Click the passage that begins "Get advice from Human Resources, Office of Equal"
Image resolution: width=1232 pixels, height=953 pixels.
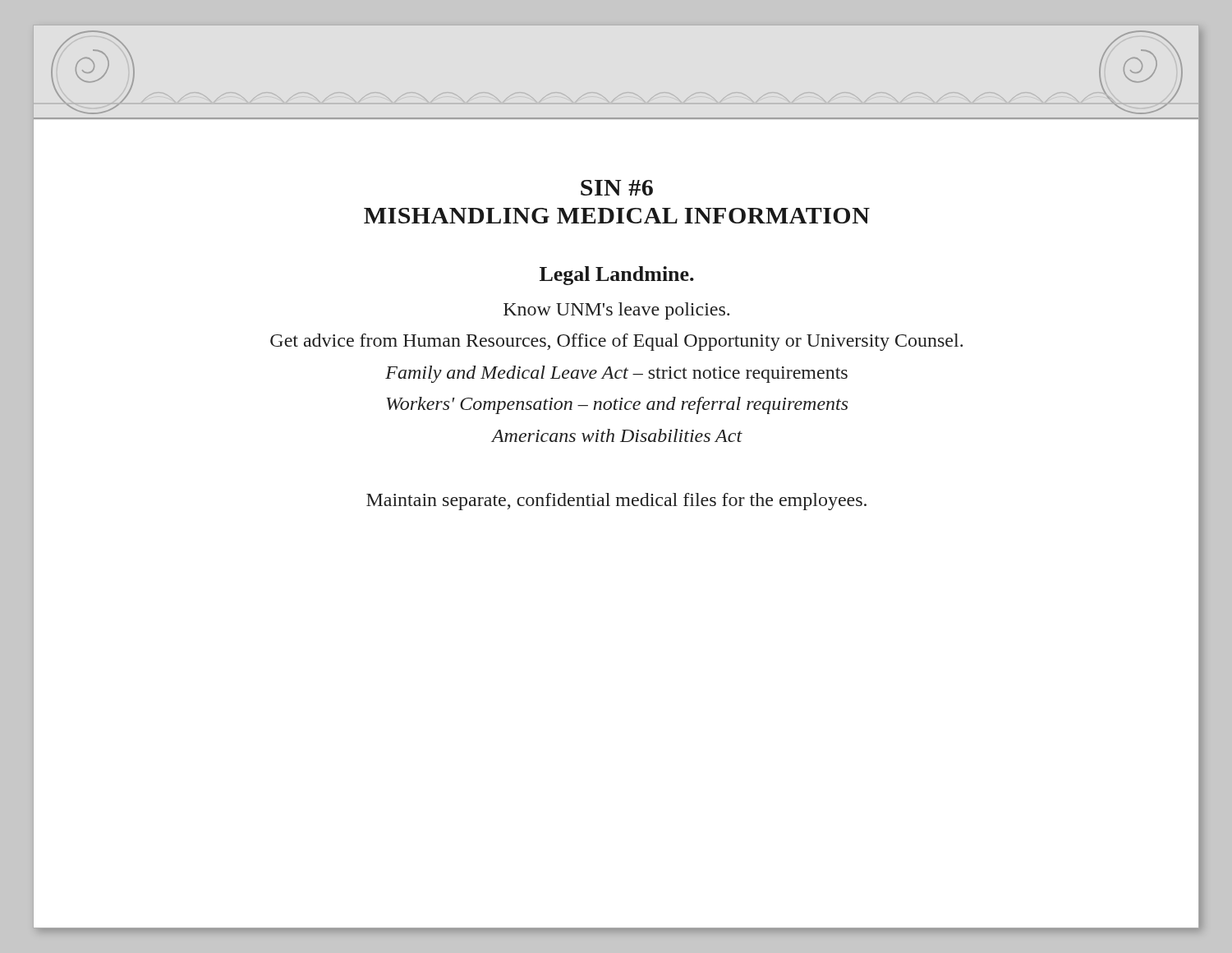[x=617, y=340]
